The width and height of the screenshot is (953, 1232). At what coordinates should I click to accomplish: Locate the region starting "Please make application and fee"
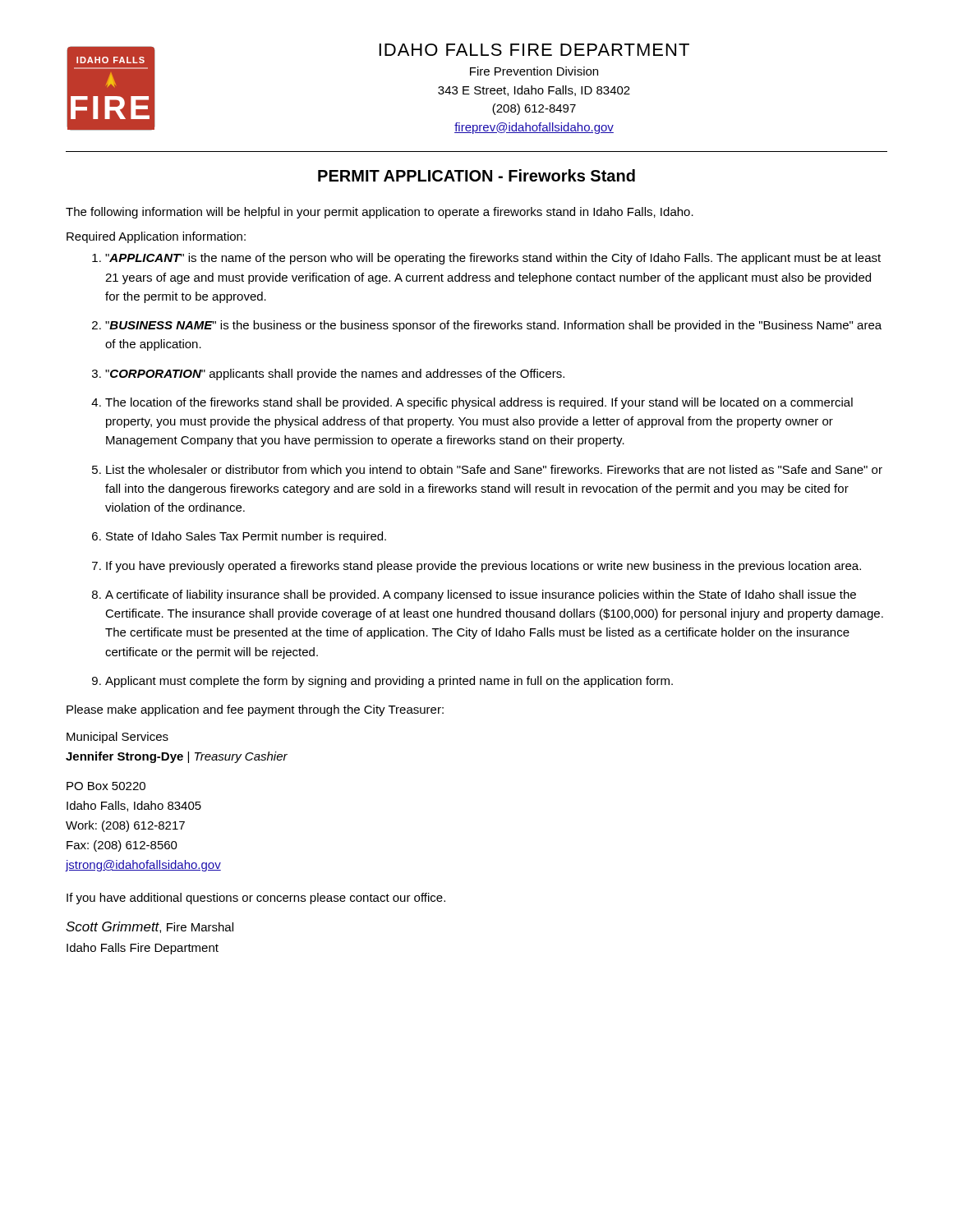pyautogui.click(x=255, y=709)
